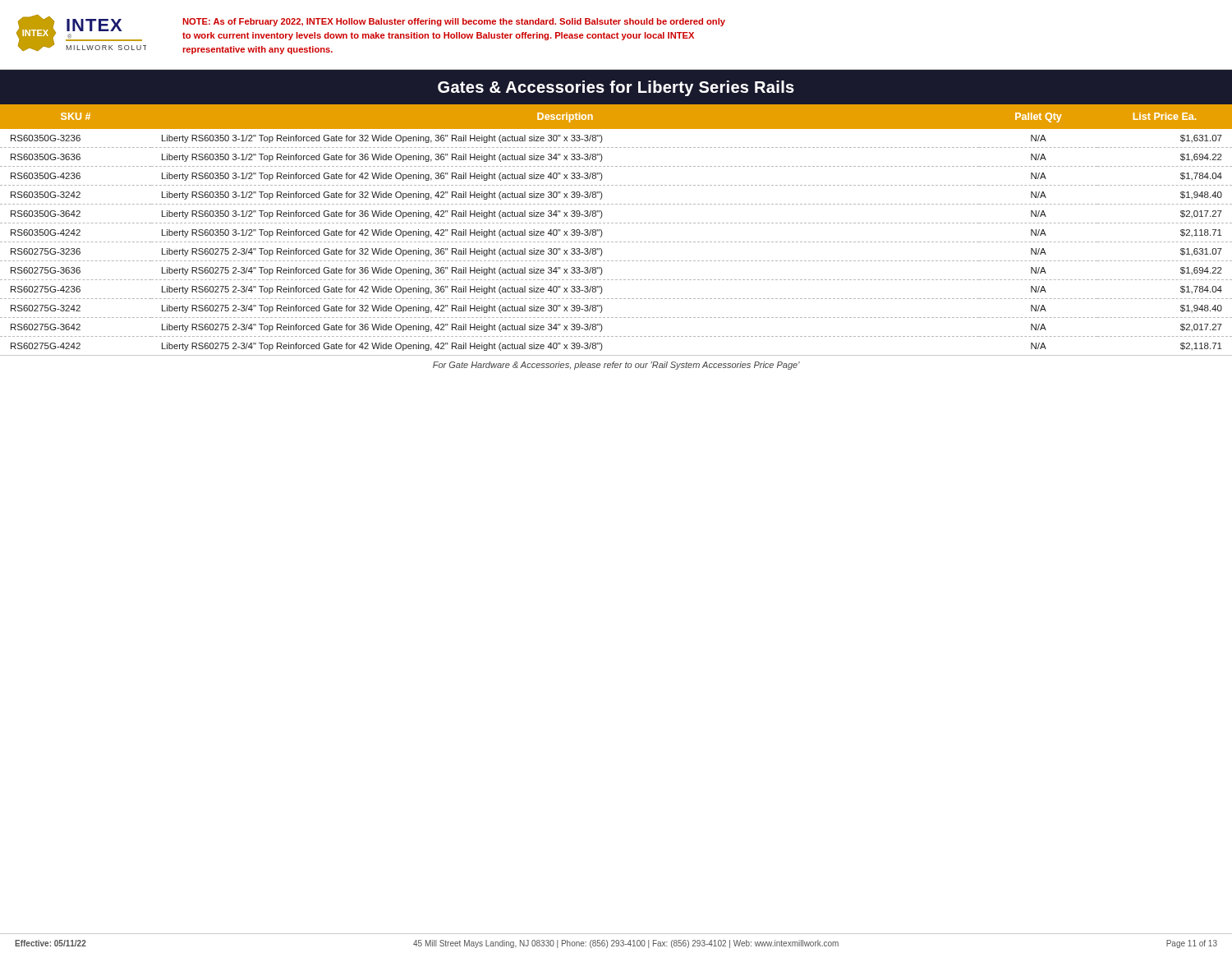Find the table that mentions "Liberty RS60350 3-1/2""

coord(616,239)
